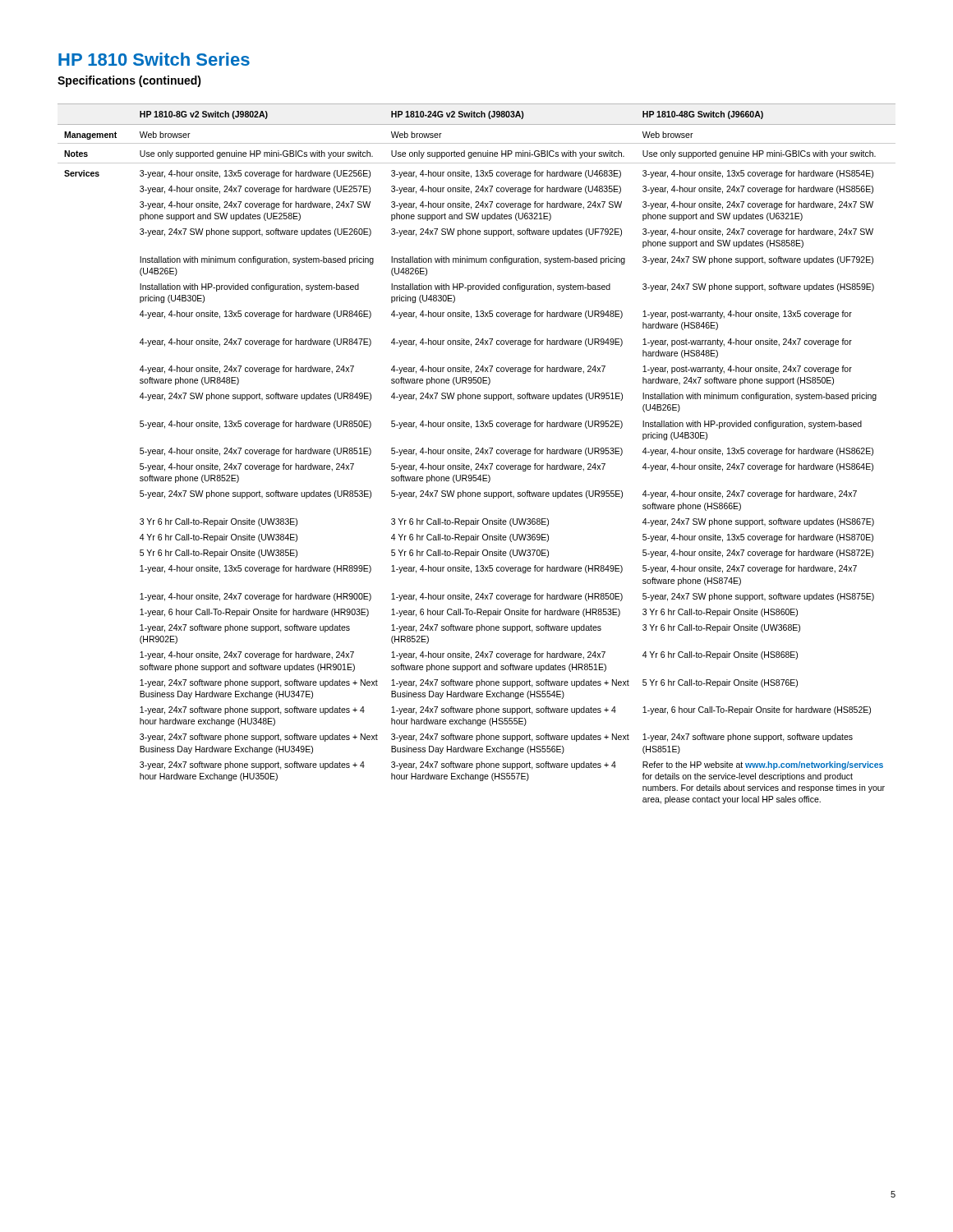Select the table that reads "1-year, 24x7 software phone support,"
Screen dimensions: 1232x953
point(476,456)
